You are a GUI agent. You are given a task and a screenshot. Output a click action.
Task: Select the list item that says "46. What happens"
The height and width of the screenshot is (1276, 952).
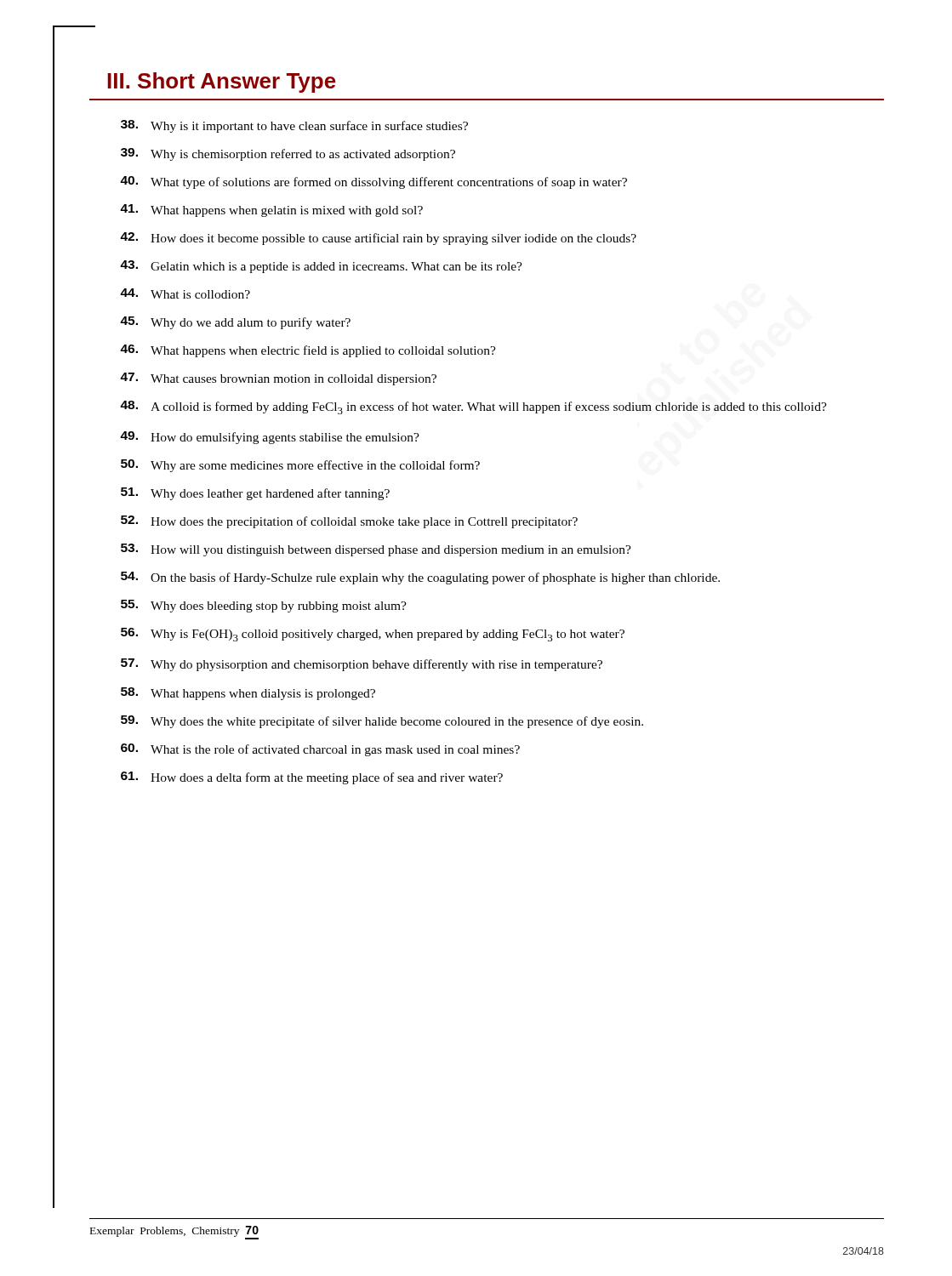click(x=487, y=351)
